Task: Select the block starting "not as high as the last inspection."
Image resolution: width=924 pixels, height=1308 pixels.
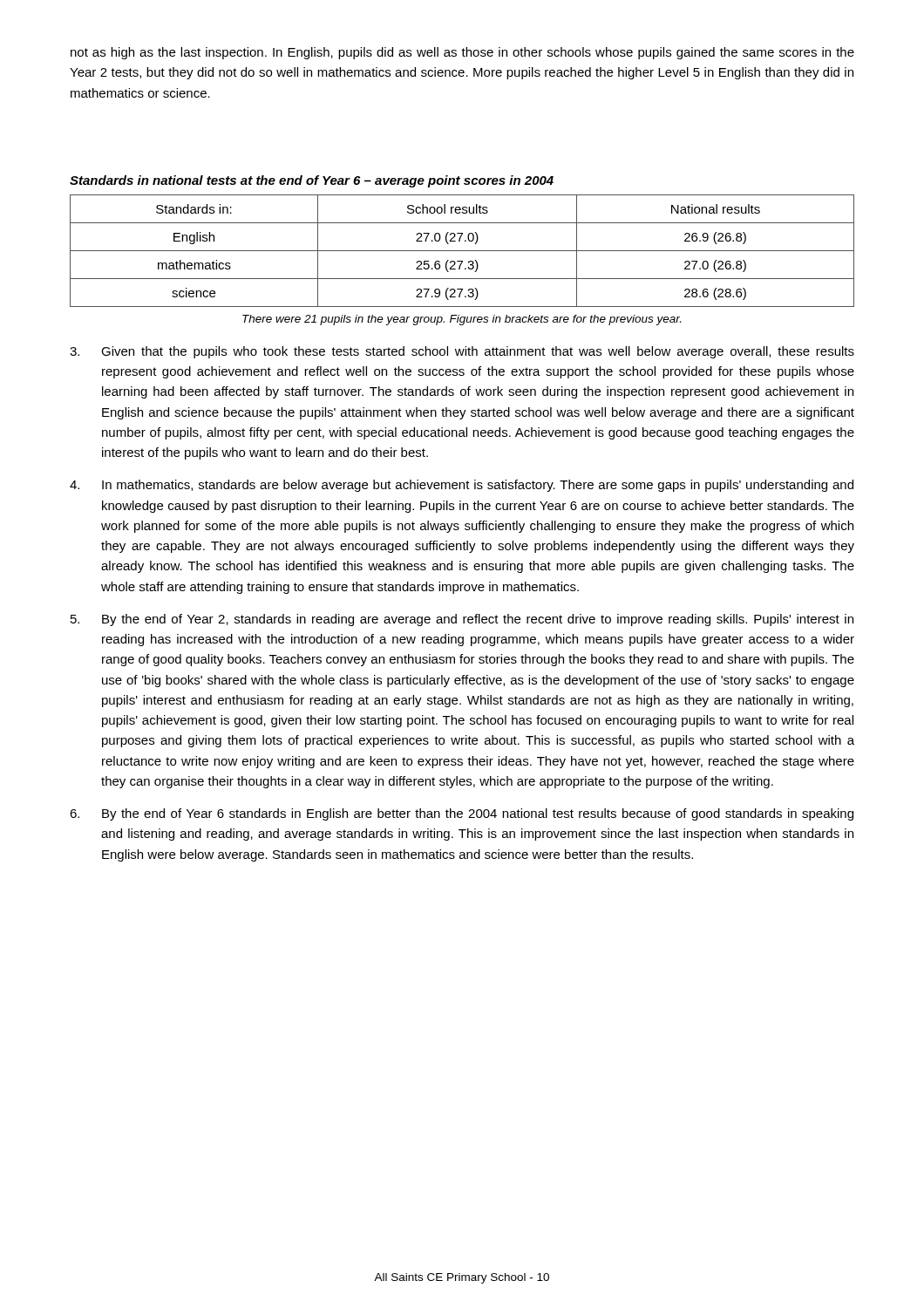Action: (462, 72)
